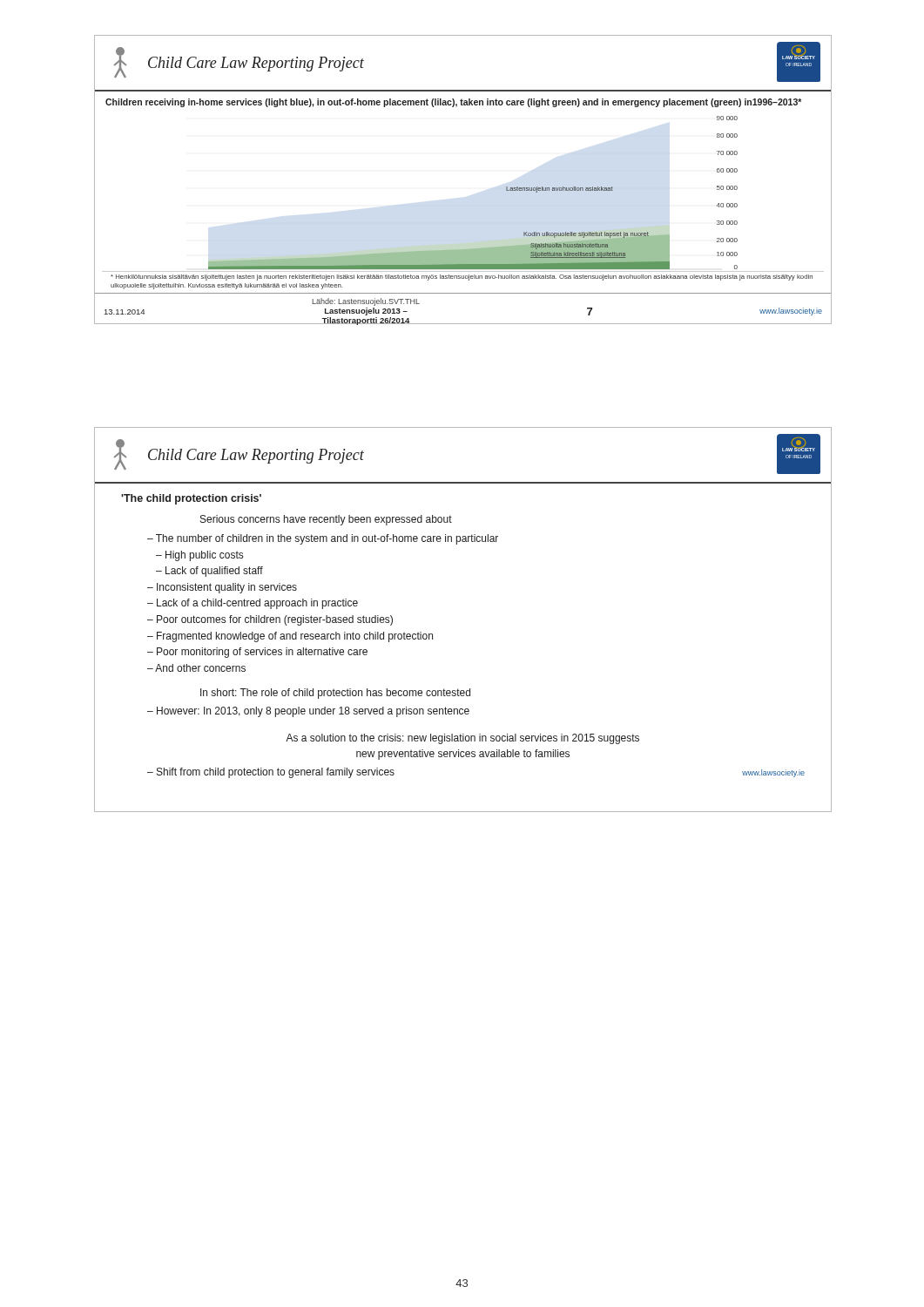Click on the passage starting "– Shift from child protection"
This screenshot has height=1307, width=924.
pos(271,772)
